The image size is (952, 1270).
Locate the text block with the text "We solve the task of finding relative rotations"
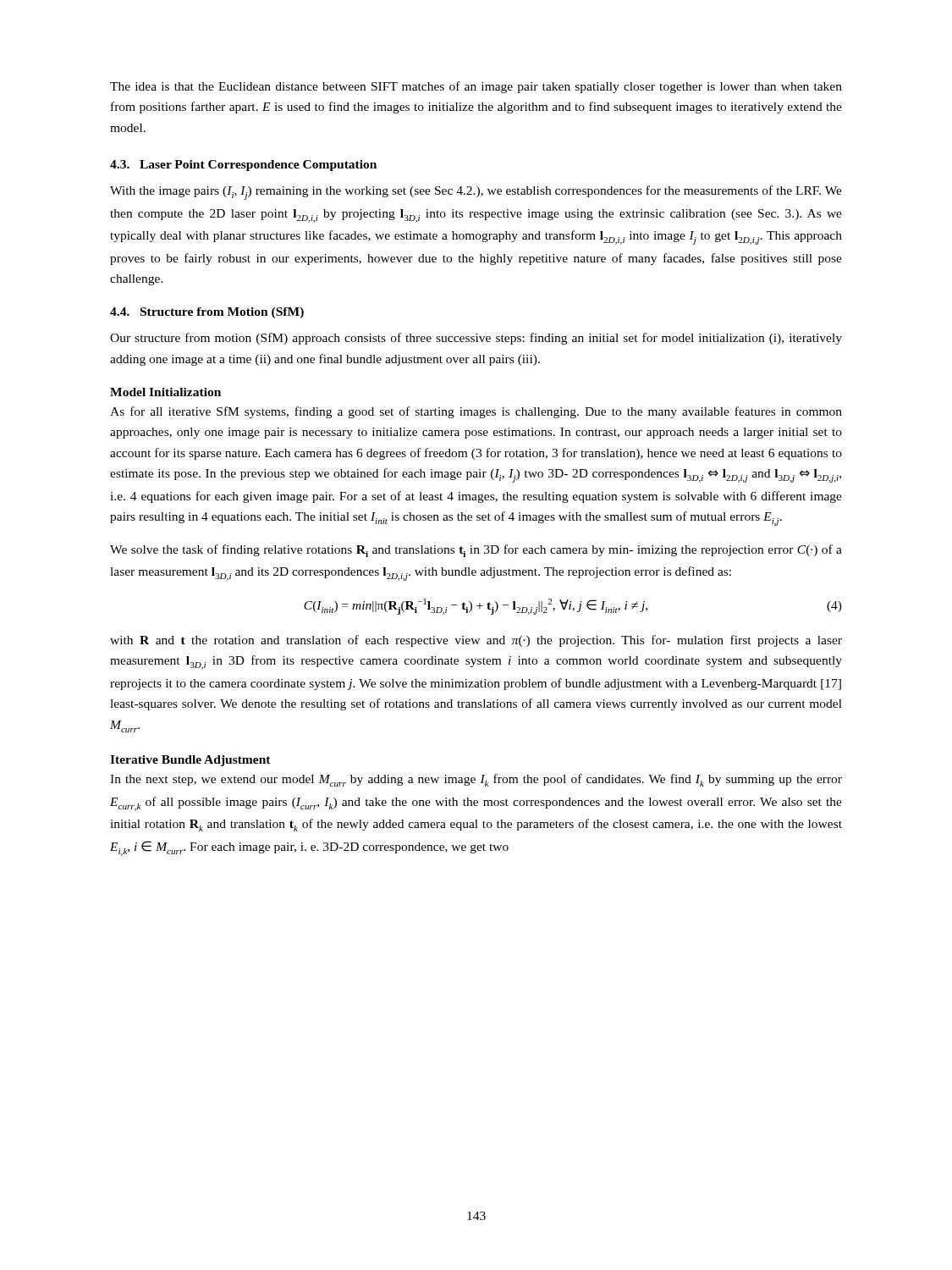coord(476,561)
